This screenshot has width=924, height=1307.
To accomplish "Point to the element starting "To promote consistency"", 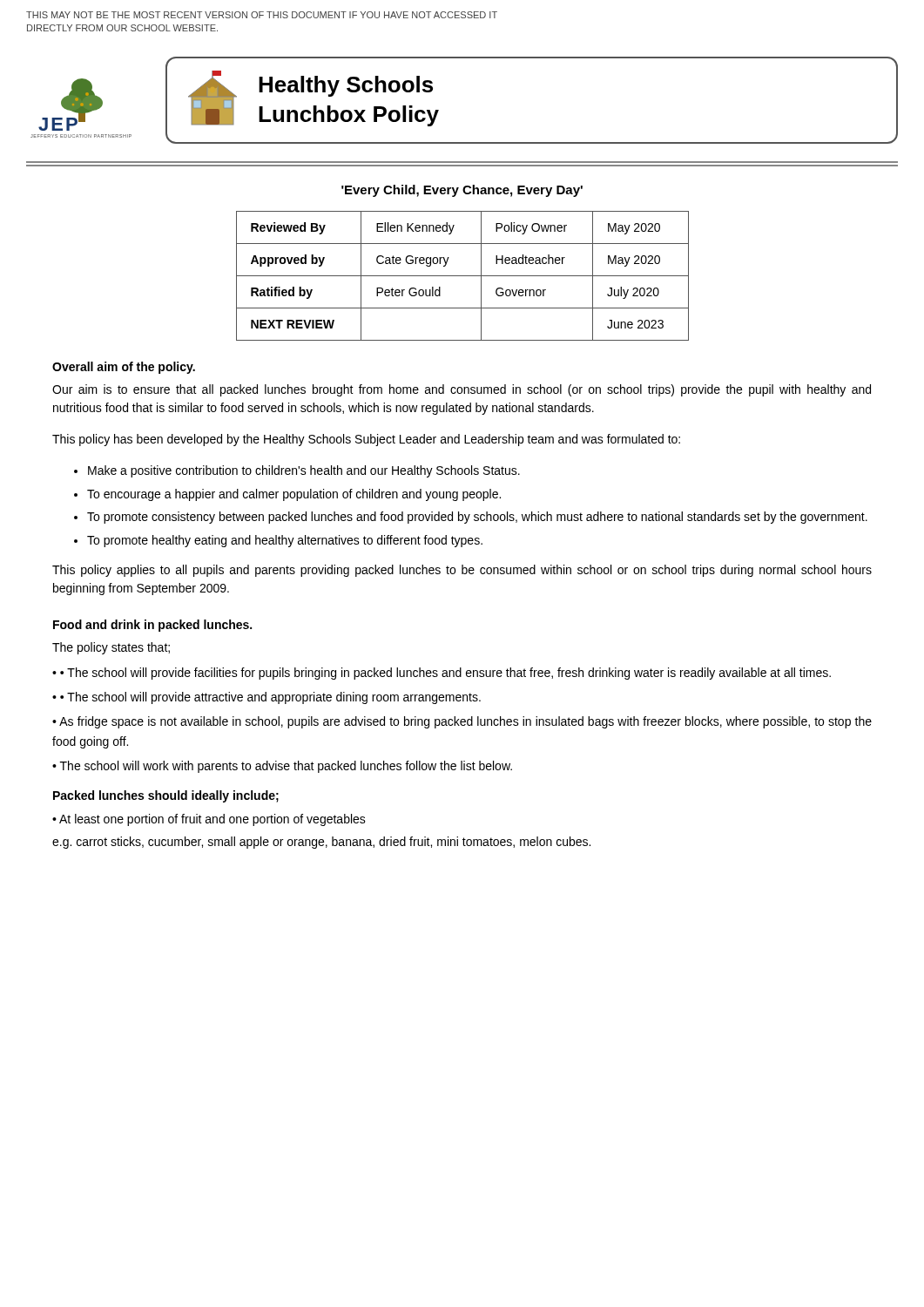I will [478, 517].
